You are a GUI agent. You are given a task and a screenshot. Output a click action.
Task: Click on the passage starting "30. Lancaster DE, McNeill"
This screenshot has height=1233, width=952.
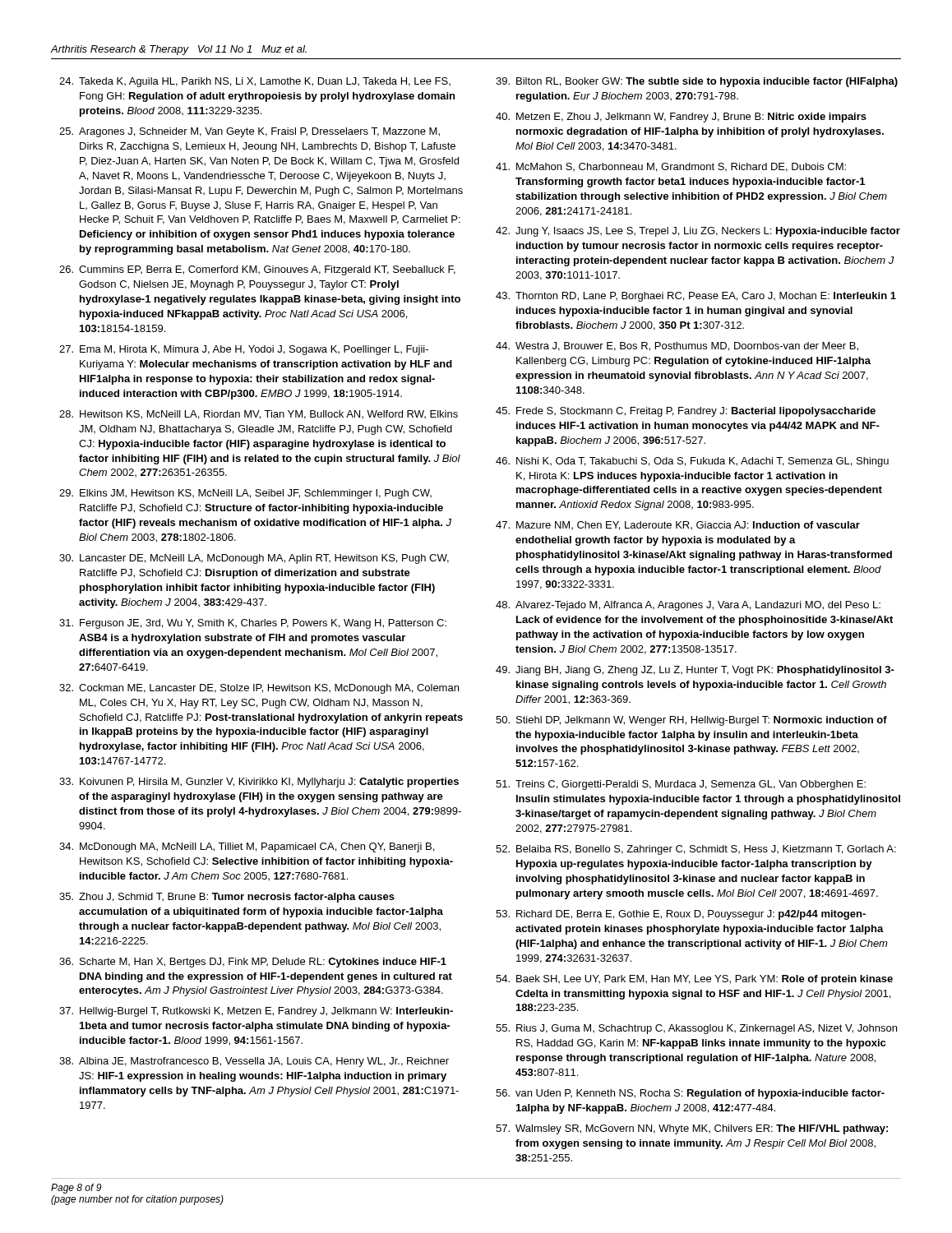(258, 580)
